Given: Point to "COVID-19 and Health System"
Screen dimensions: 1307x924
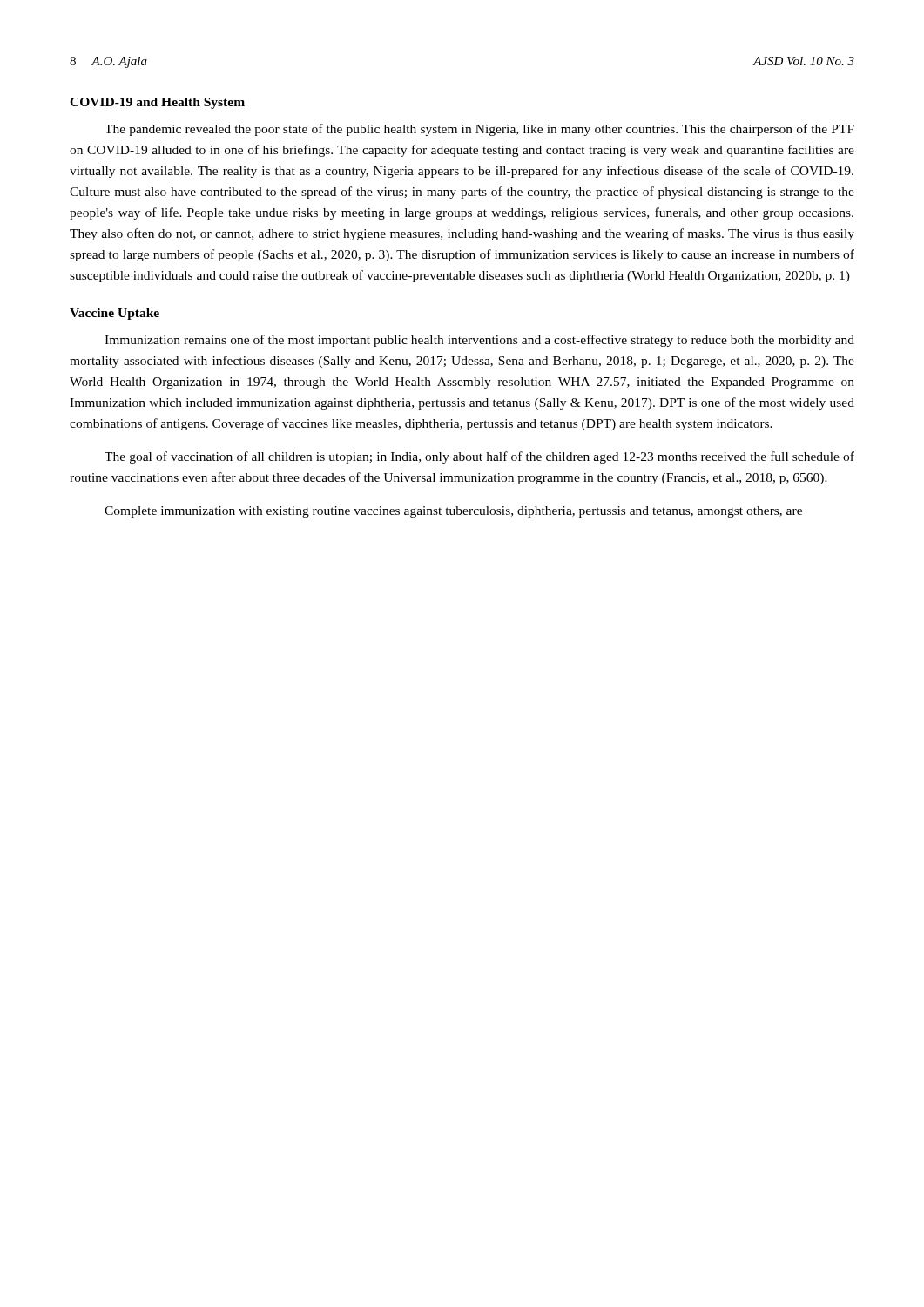Looking at the screenshot, I should tap(157, 101).
